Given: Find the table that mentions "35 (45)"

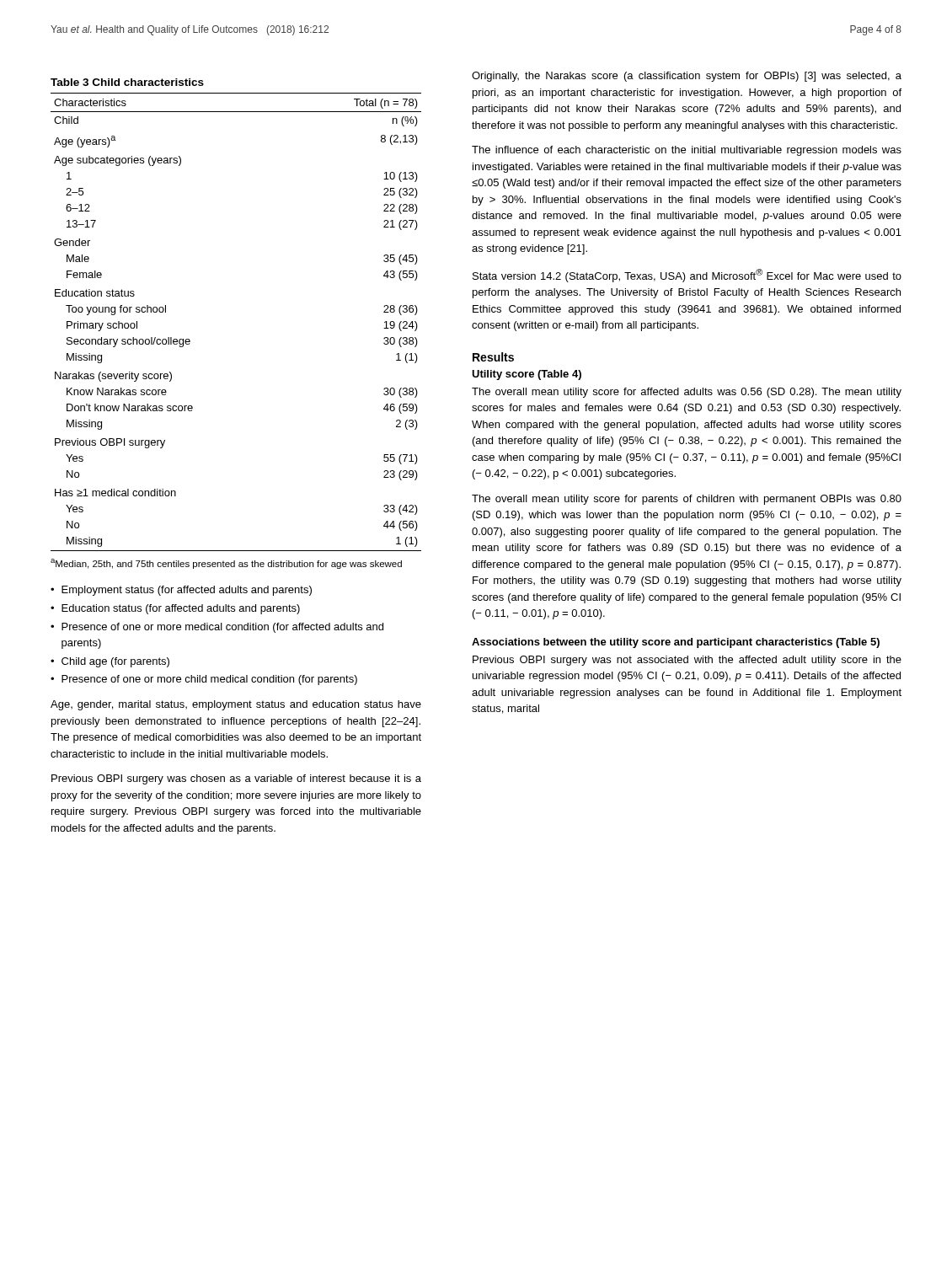Looking at the screenshot, I should click(236, 314).
